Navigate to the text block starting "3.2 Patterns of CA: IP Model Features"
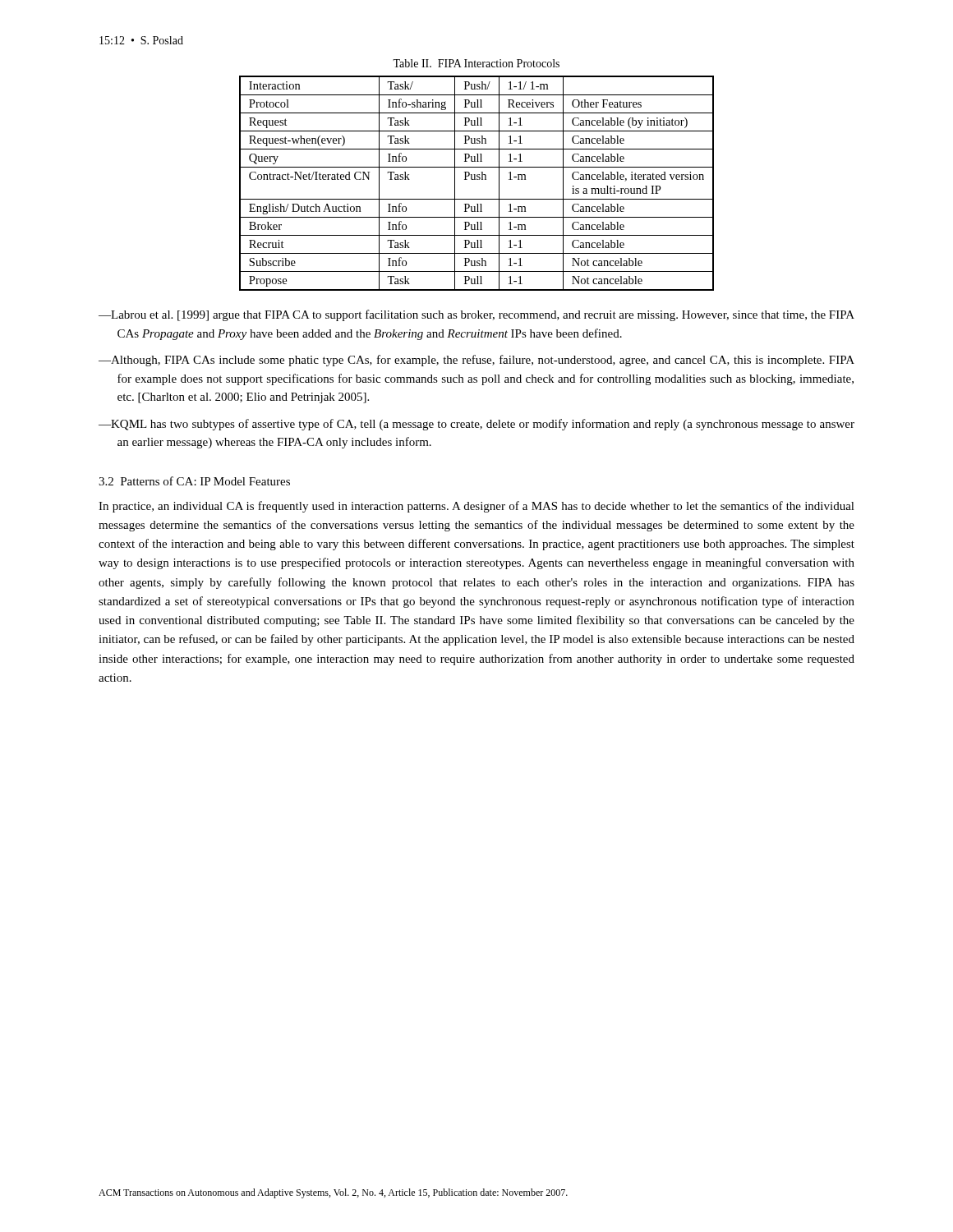The height and width of the screenshot is (1232, 953). [x=195, y=481]
